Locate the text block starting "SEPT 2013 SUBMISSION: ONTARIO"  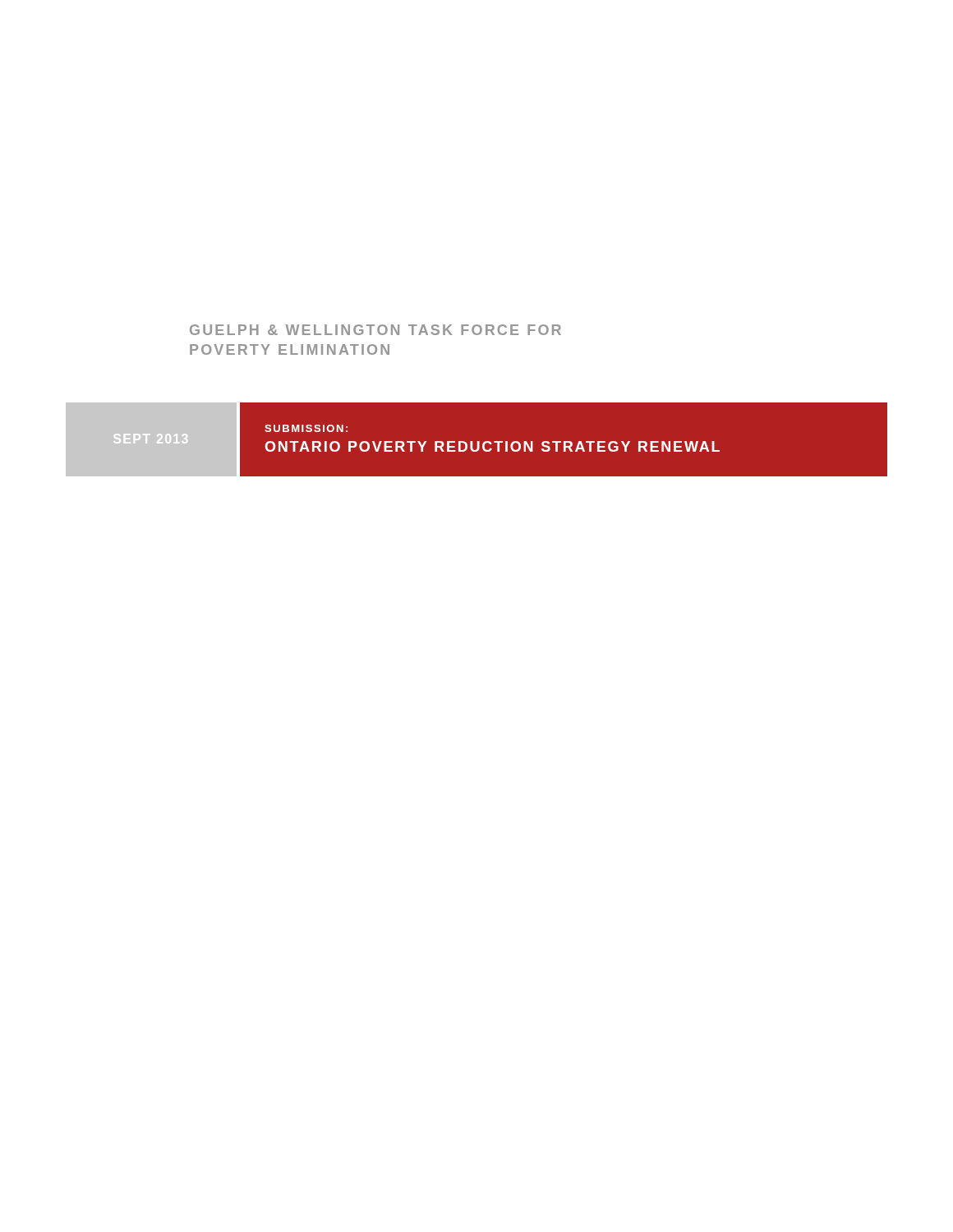click(476, 439)
